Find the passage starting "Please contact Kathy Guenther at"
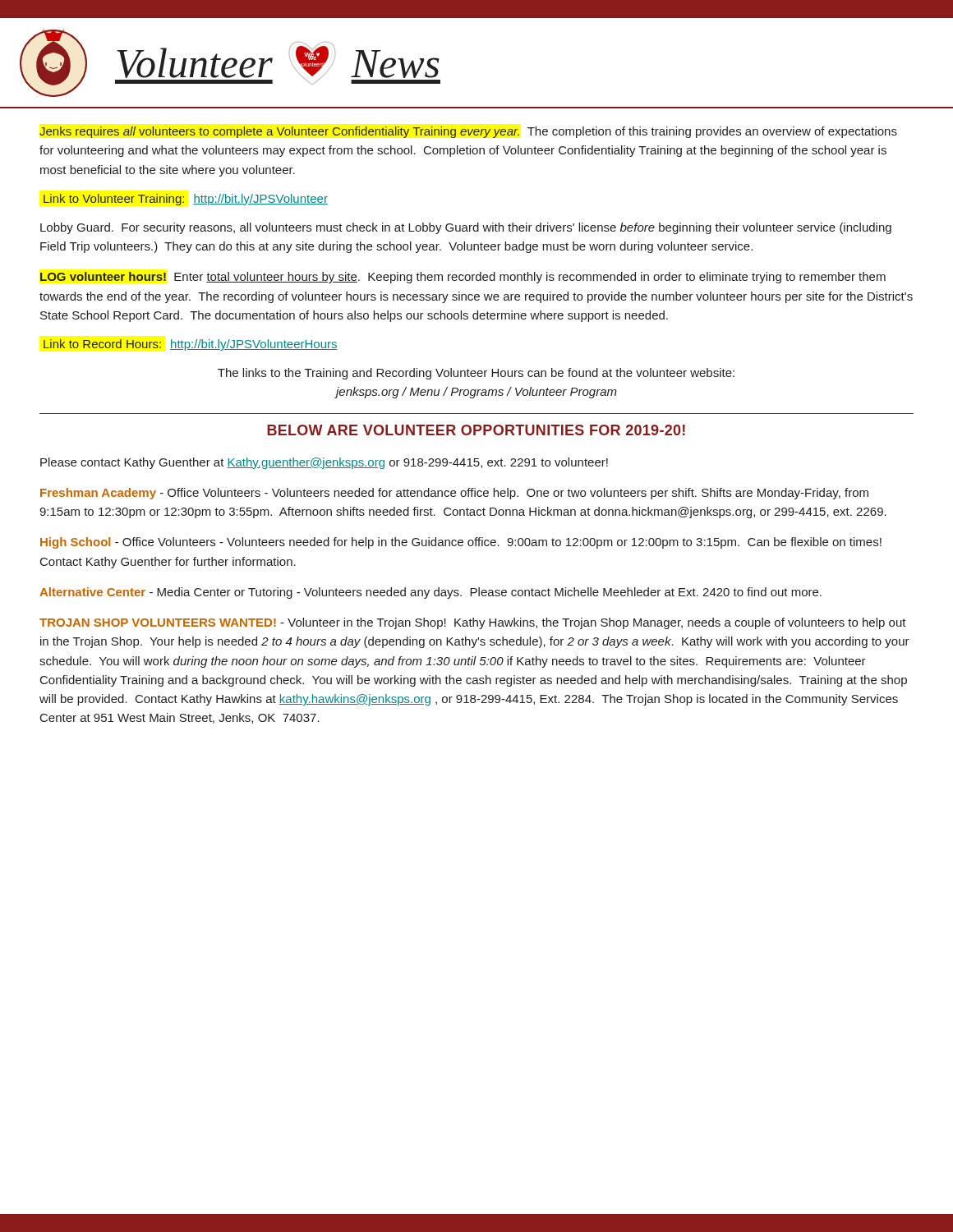Image resolution: width=953 pixels, height=1232 pixels. click(324, 462)
